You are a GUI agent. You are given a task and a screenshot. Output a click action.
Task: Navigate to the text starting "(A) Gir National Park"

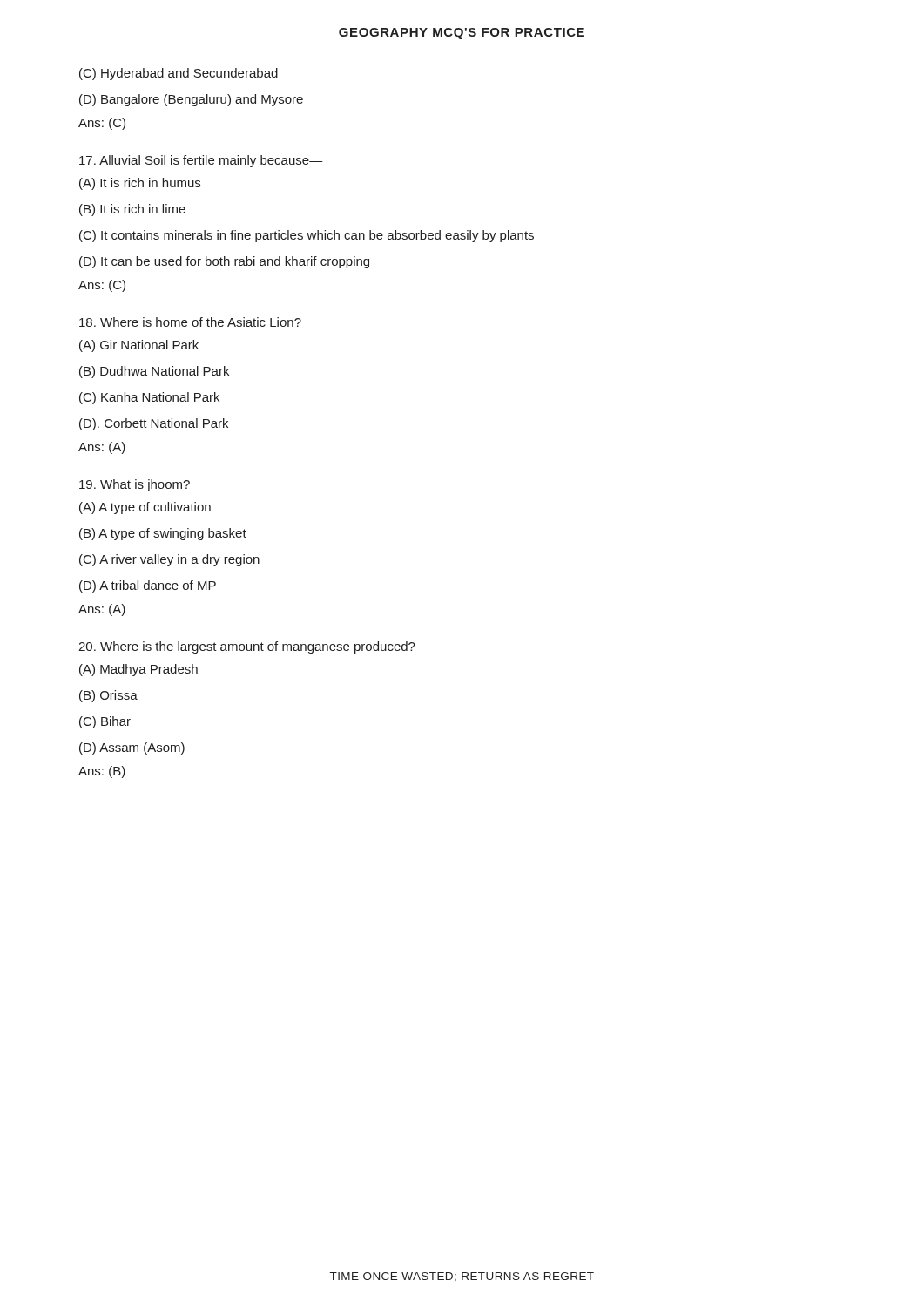(139, 345)
